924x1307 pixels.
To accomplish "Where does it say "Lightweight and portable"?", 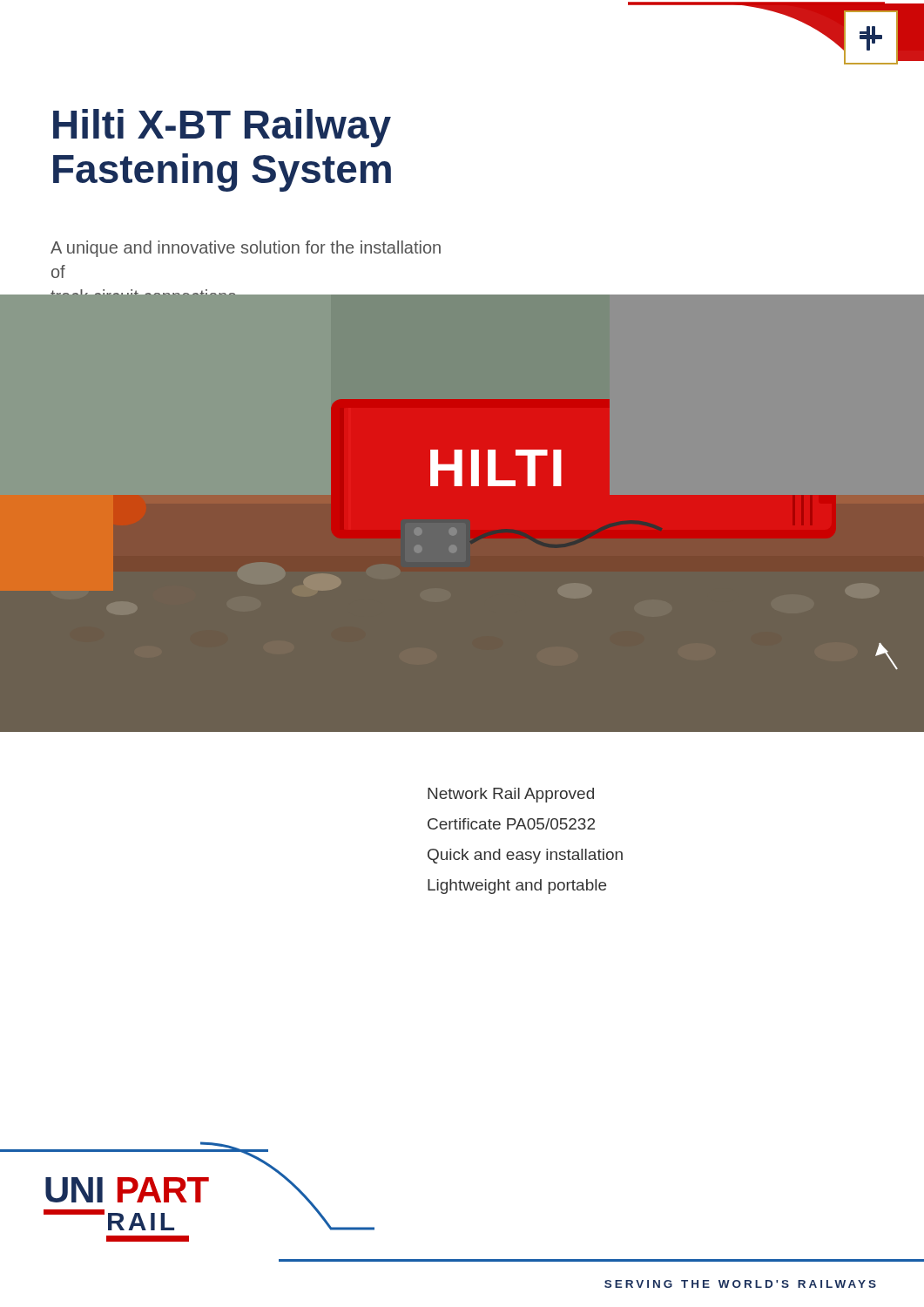I will tap(517, 887).
